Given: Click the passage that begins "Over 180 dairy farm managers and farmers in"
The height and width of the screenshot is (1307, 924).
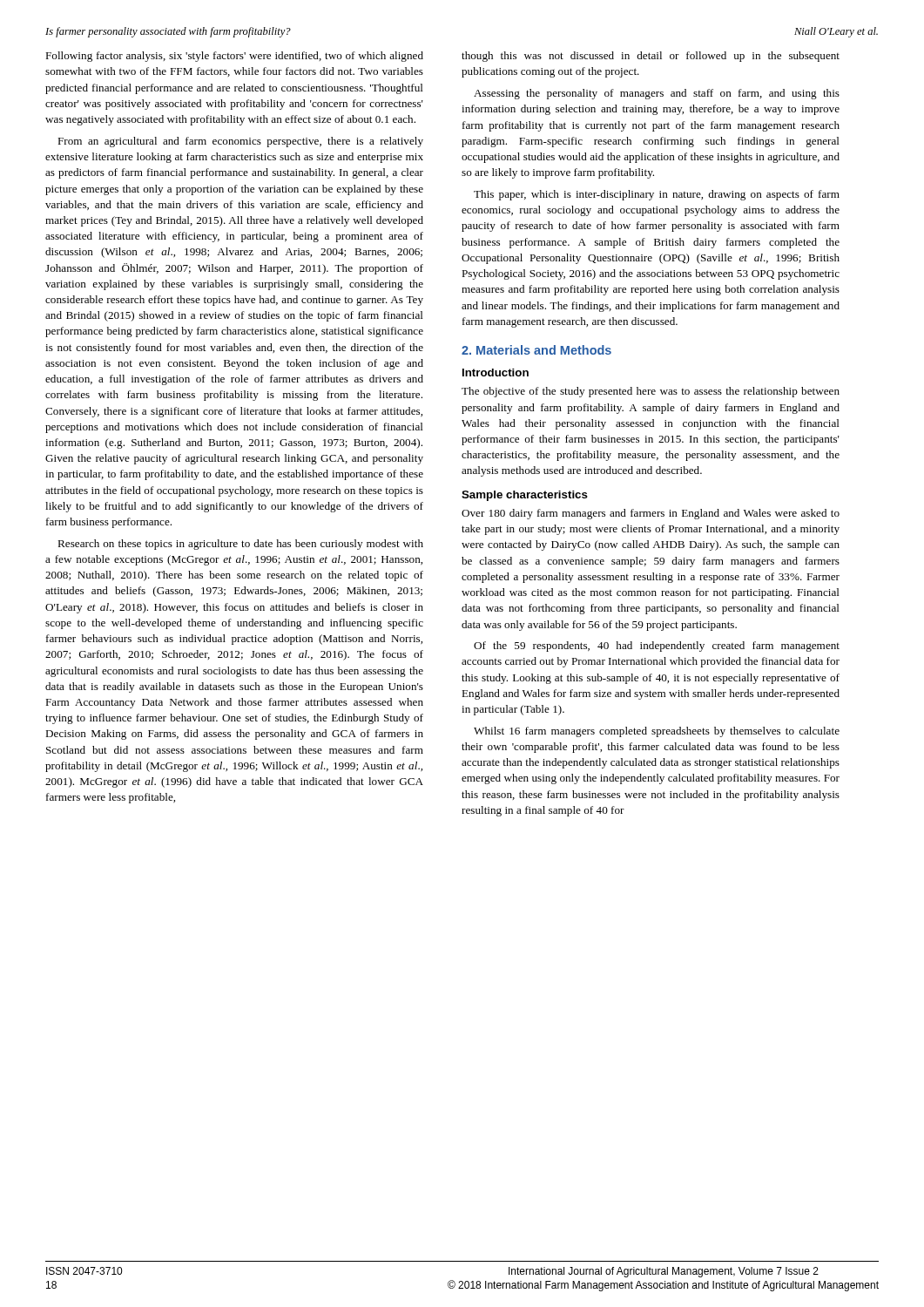Looking at the screenshot, I should point(651,569).
